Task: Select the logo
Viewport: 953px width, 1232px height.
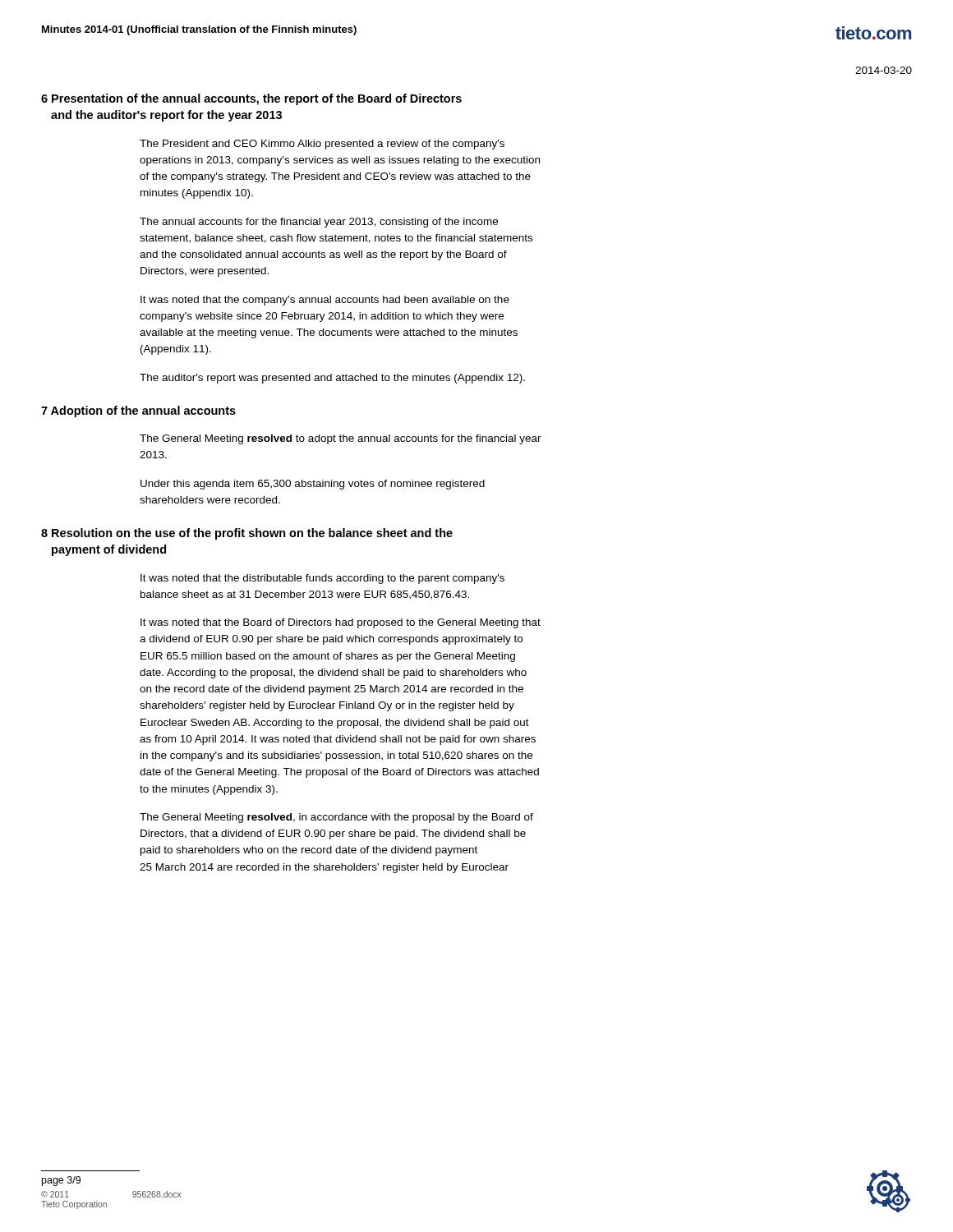Action: (885, 1190)
